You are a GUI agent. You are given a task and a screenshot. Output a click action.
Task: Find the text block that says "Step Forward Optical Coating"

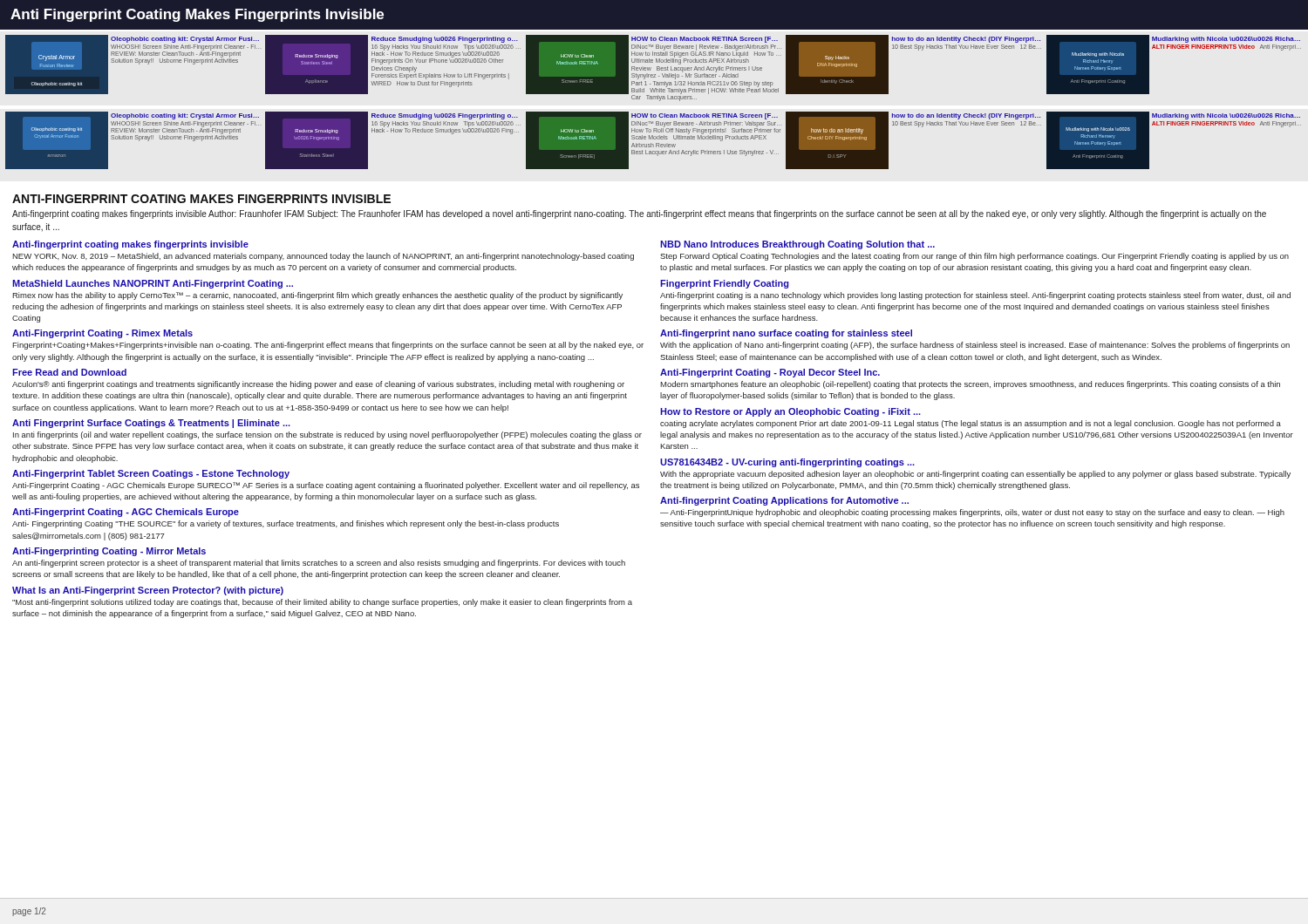click(975, 262)
